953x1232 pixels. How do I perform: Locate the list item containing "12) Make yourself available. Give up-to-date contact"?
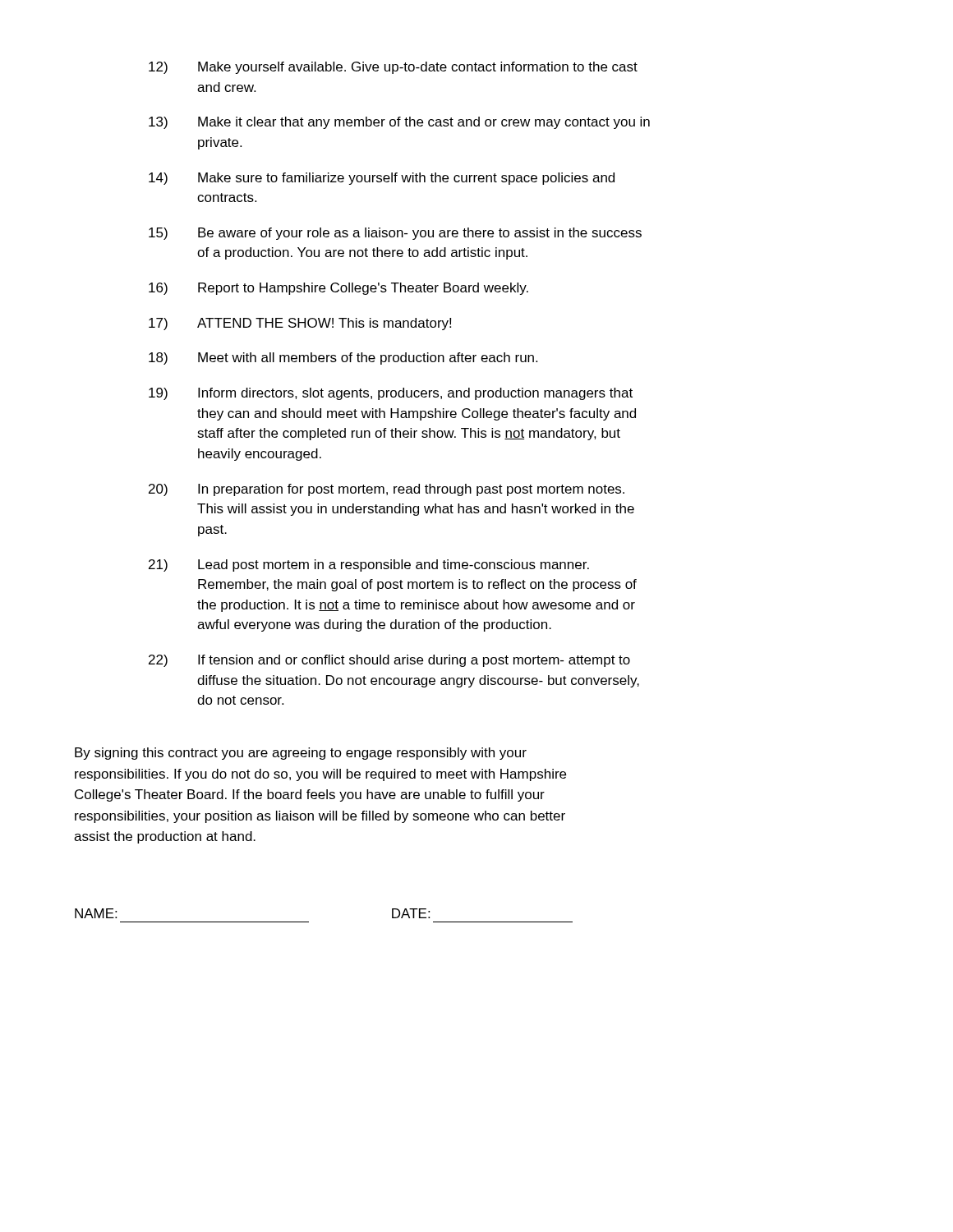393,78
